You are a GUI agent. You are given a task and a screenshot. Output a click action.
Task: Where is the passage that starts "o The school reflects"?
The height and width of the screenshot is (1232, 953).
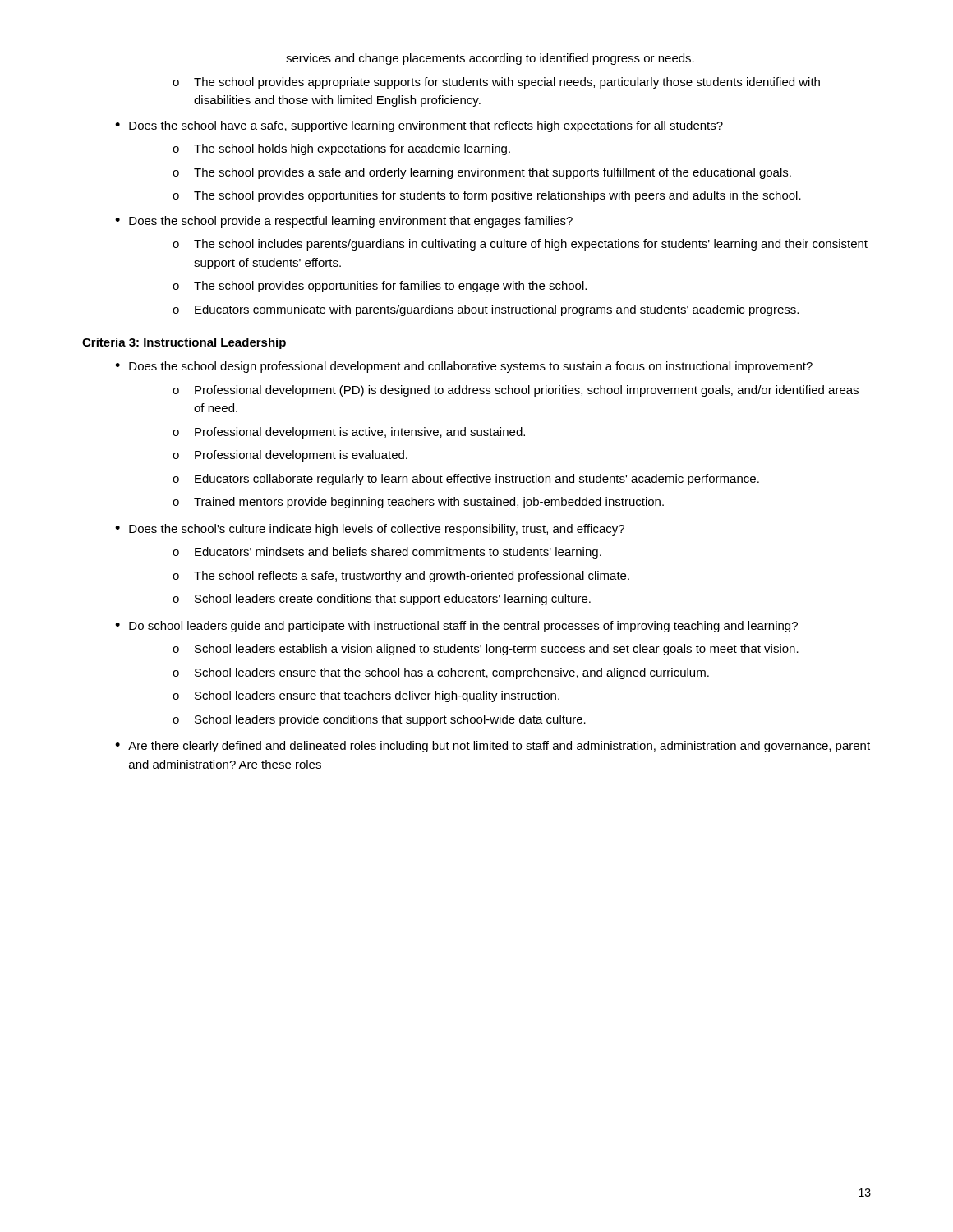(401, 576)
